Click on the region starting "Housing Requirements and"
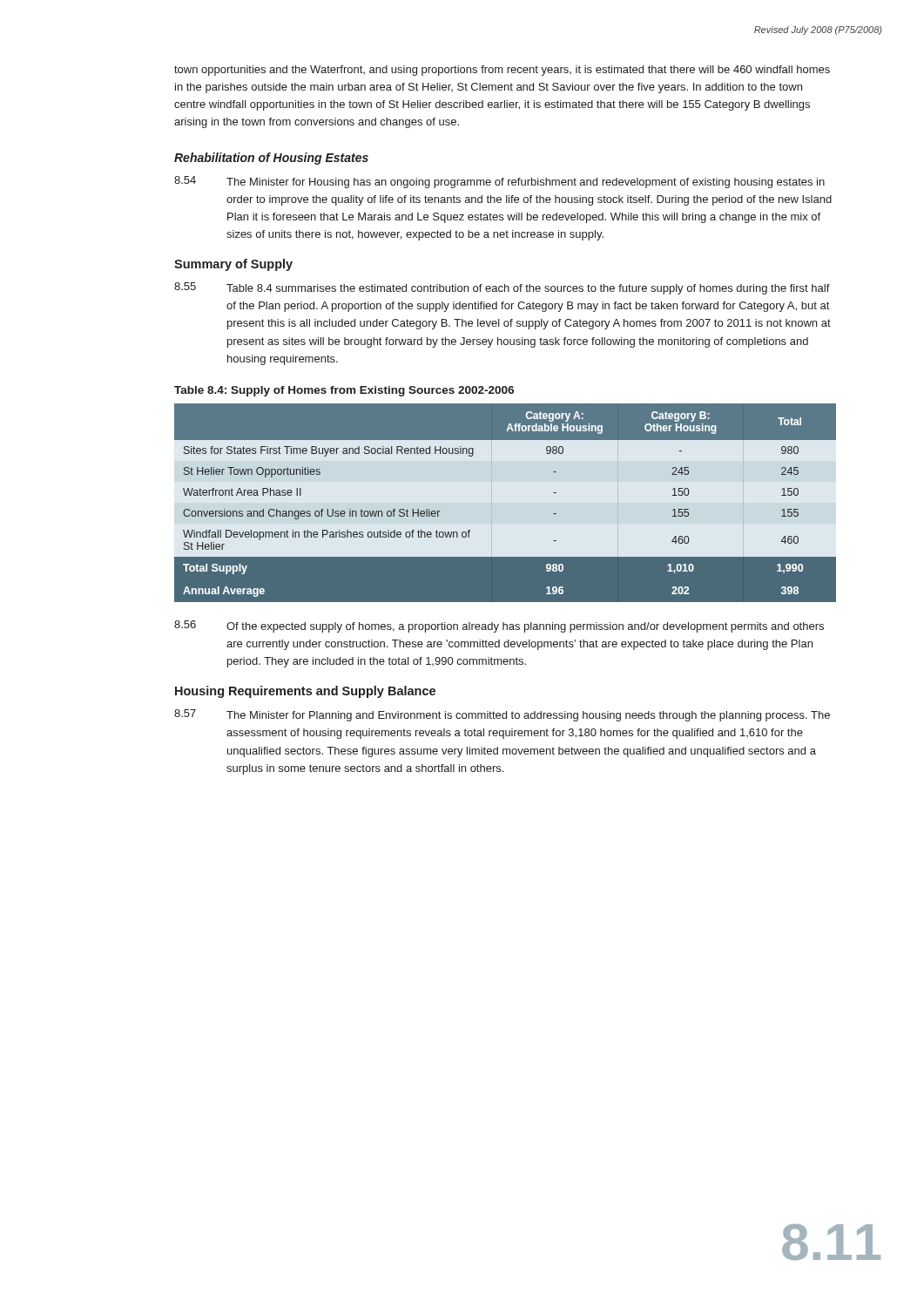924x1307 pixels. (305, 691)
